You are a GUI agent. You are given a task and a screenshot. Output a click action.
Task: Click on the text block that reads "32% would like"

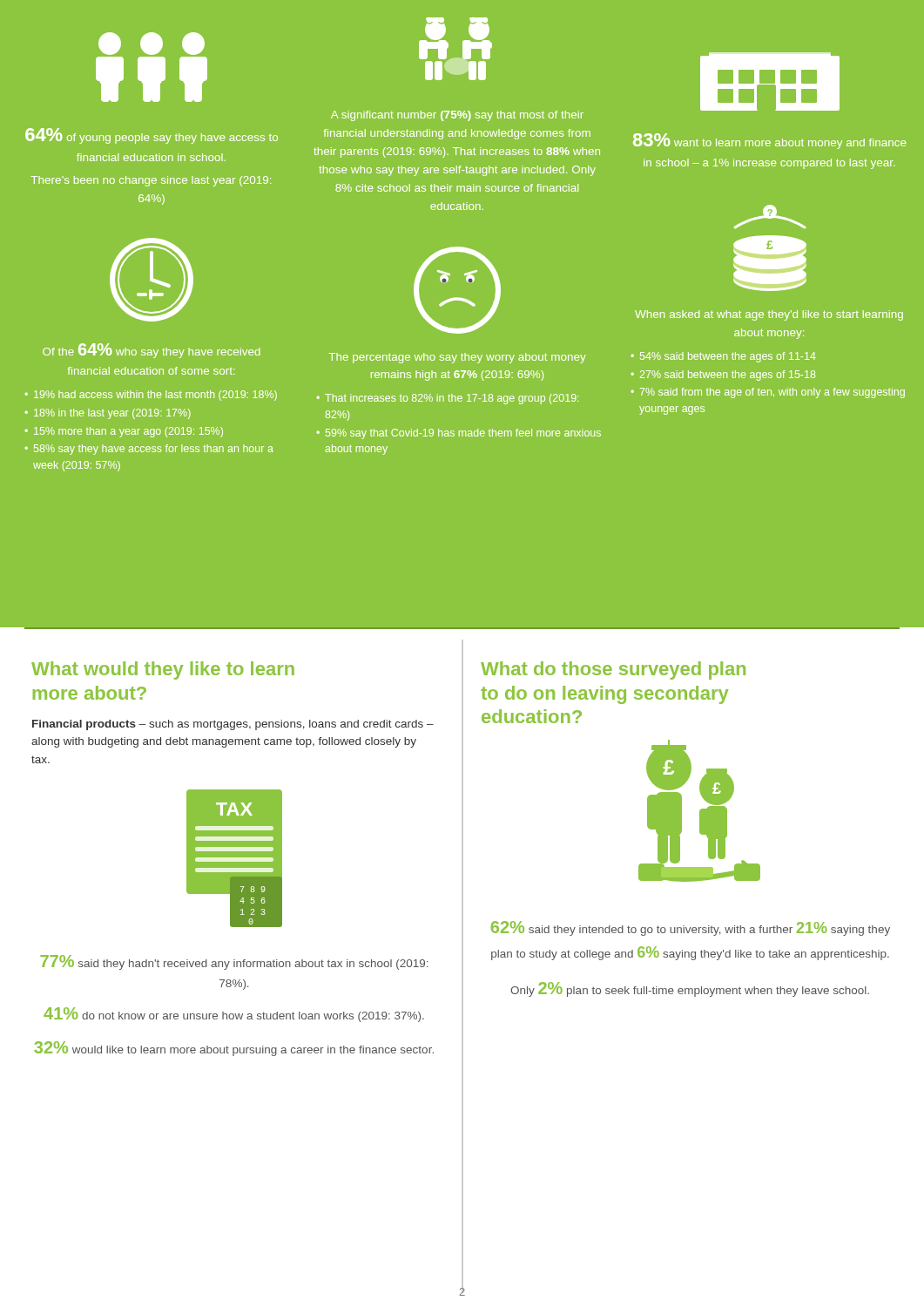[234, 1047]
